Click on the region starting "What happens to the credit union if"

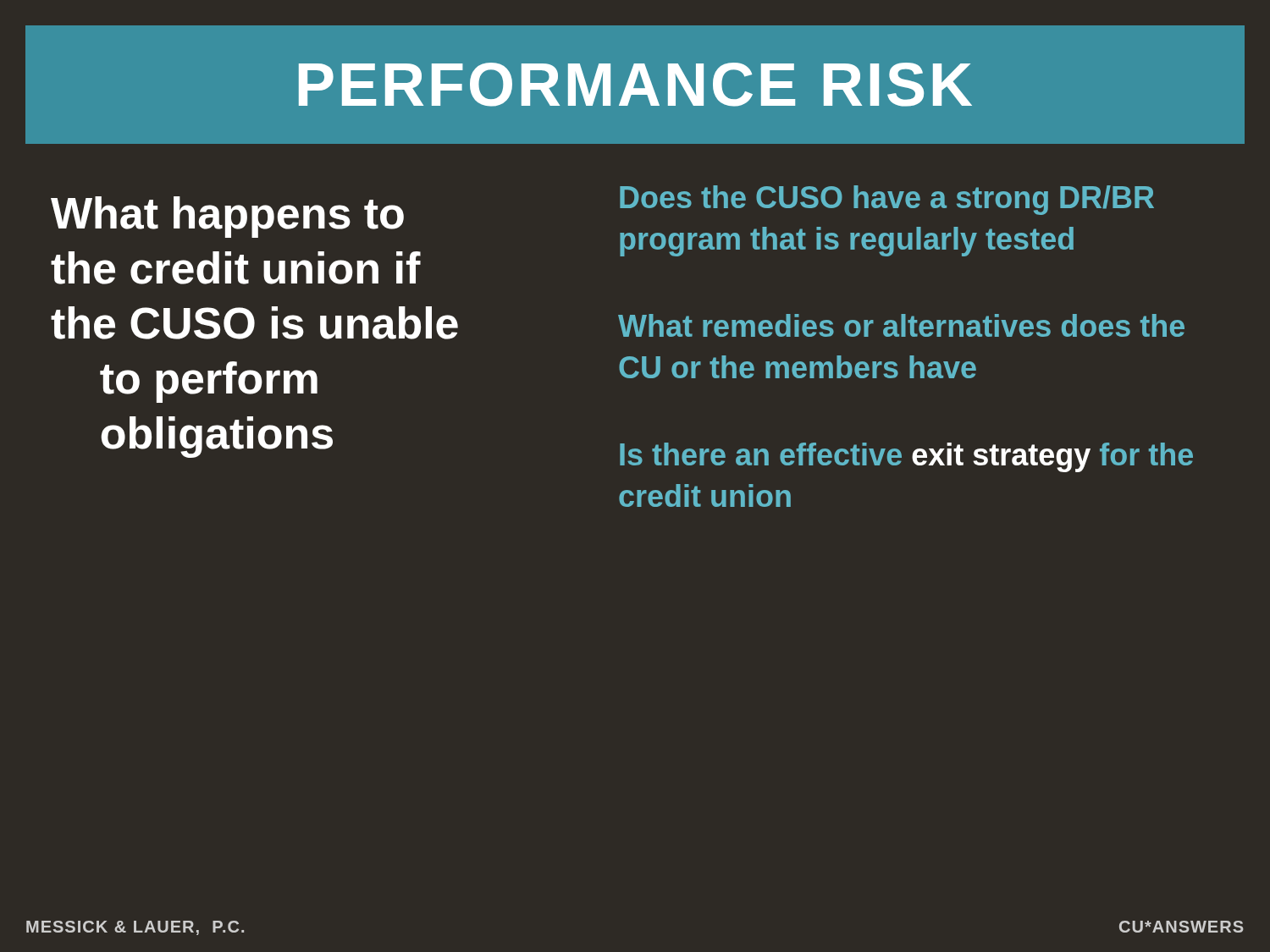coord(305,324)
